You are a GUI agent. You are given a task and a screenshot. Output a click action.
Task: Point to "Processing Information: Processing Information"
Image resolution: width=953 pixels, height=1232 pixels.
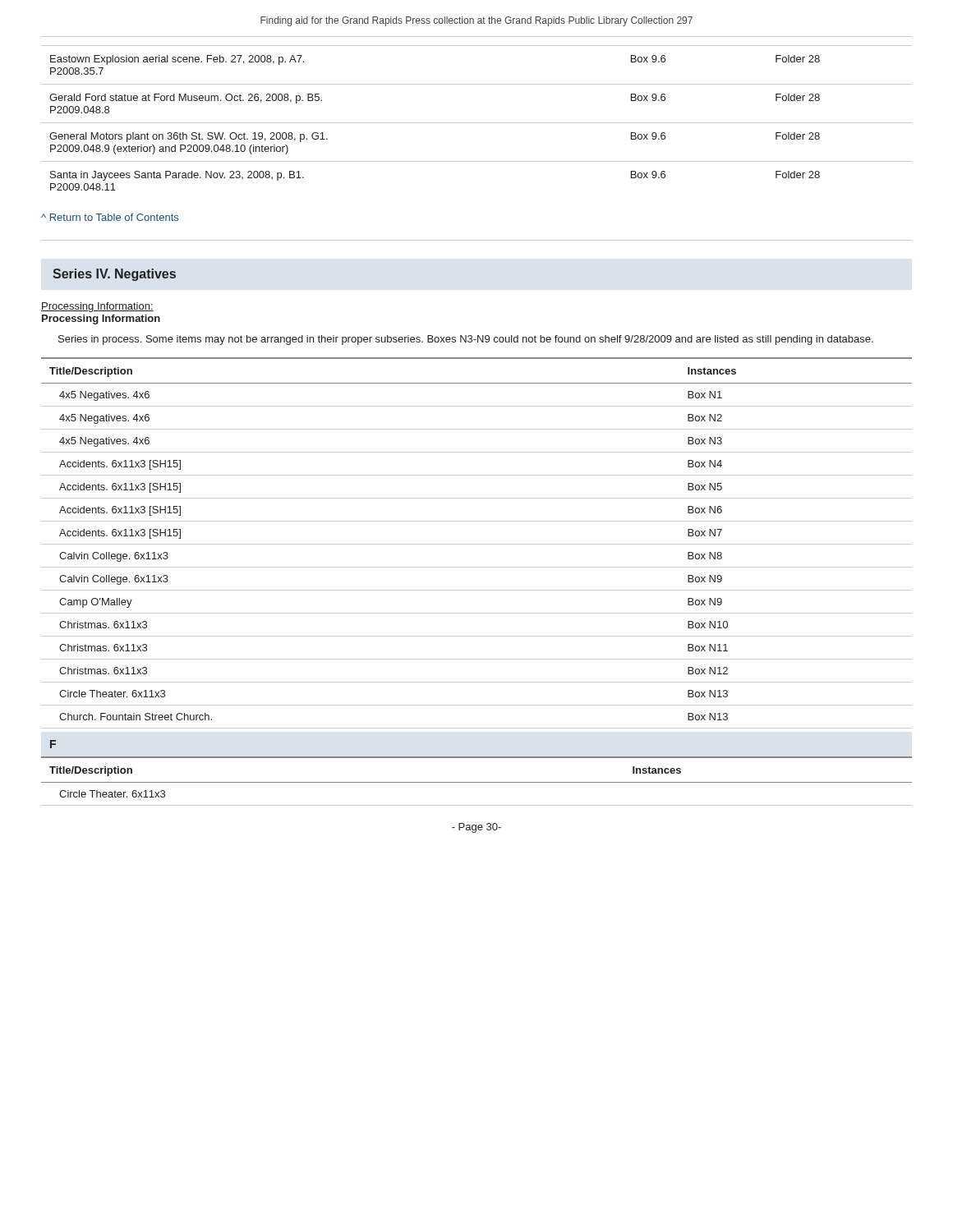pos(101,312)
